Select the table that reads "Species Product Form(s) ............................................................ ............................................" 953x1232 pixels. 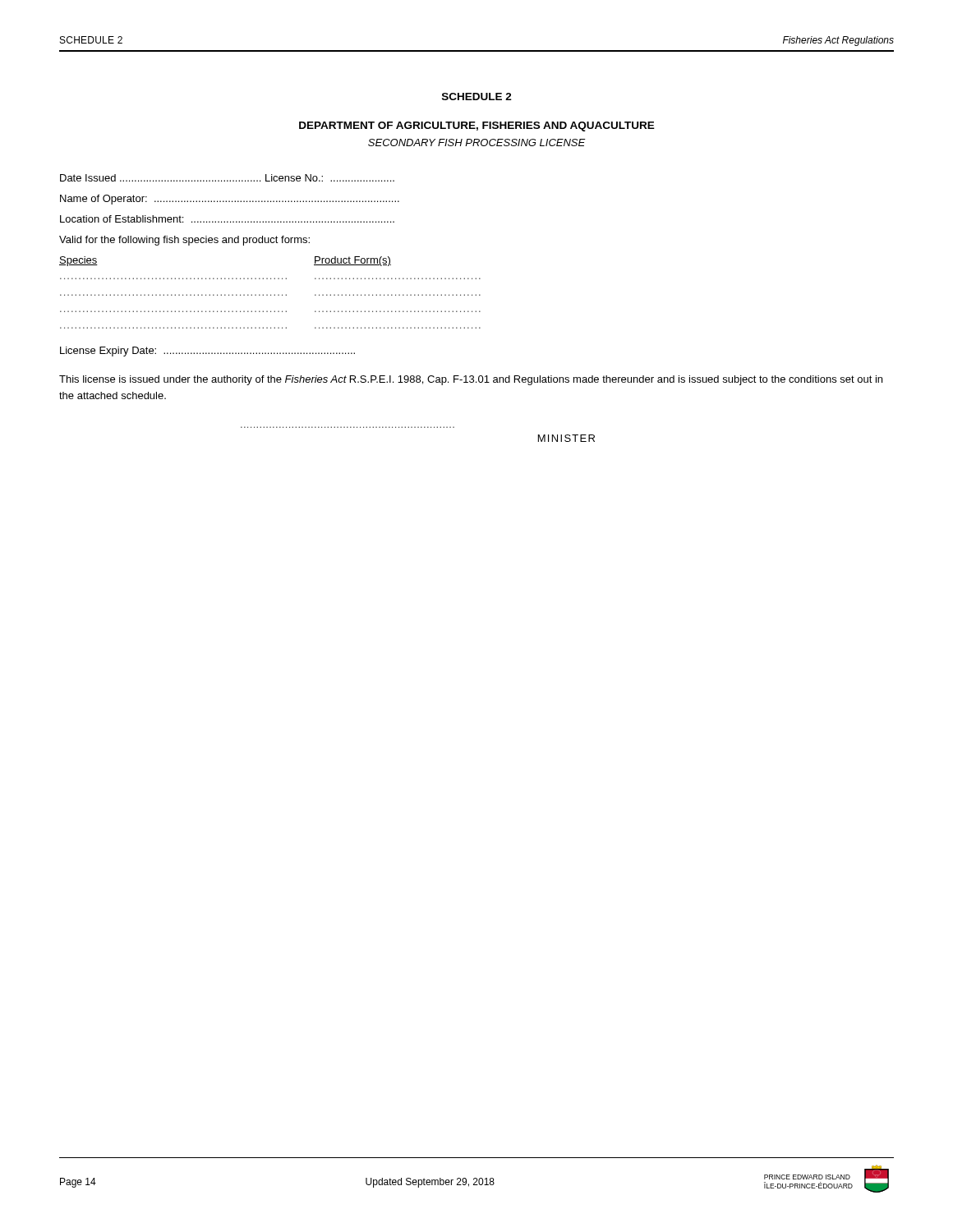click(x=476, y=292)
